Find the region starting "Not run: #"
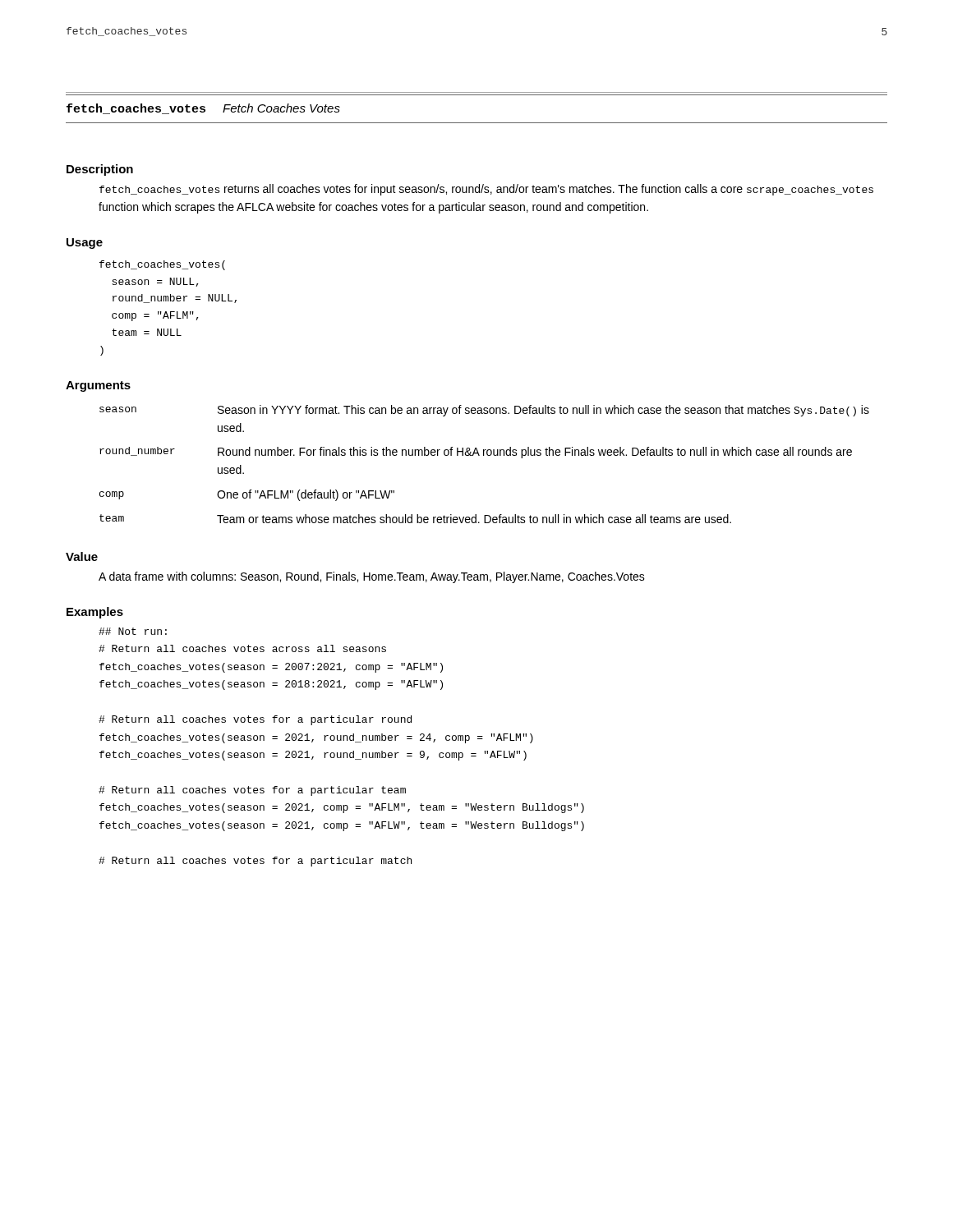The width and height of the screenshot is (953, 1232). tap(342, 746)
